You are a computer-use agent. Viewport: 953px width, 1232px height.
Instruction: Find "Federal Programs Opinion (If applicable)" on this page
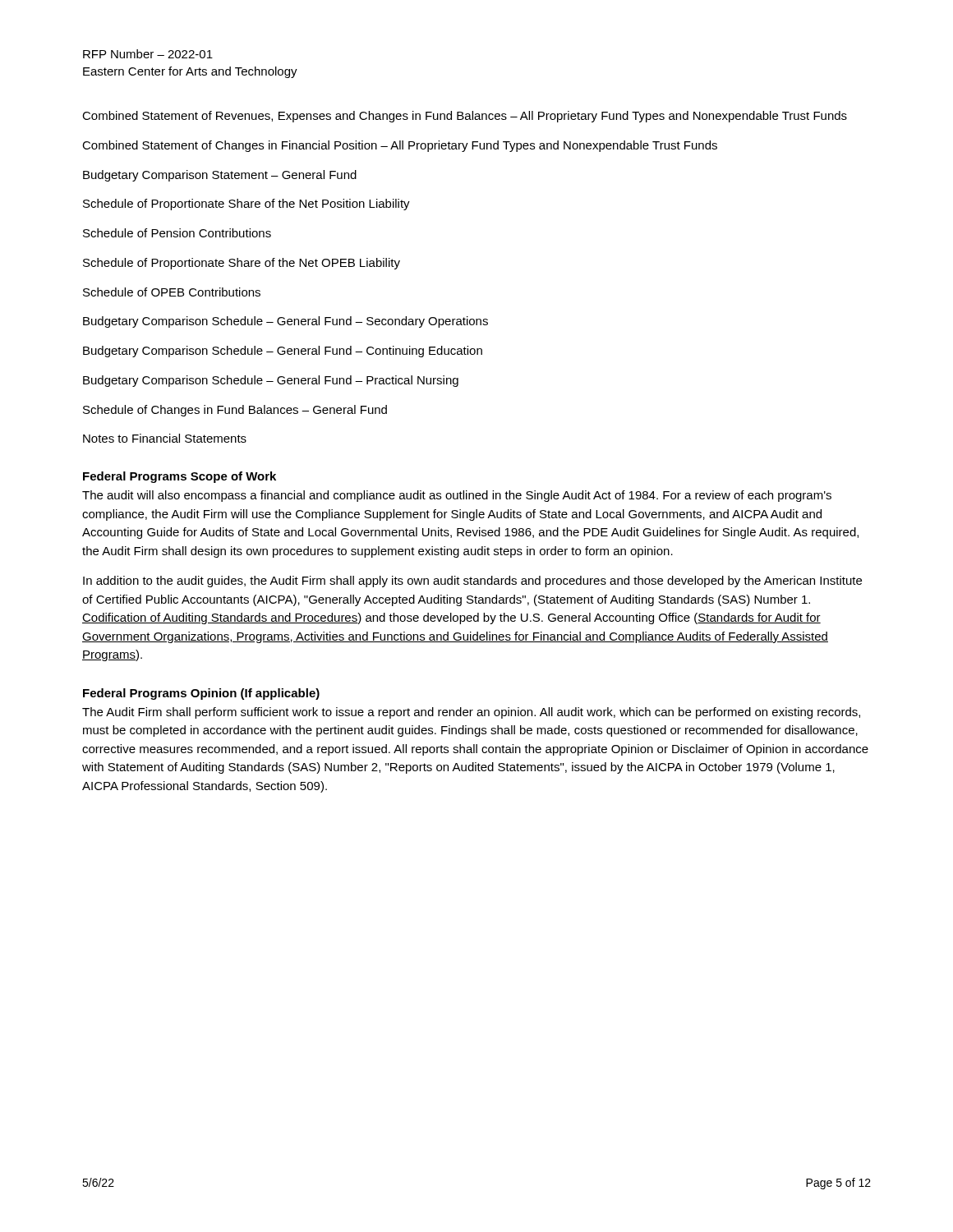pos(201,692)
